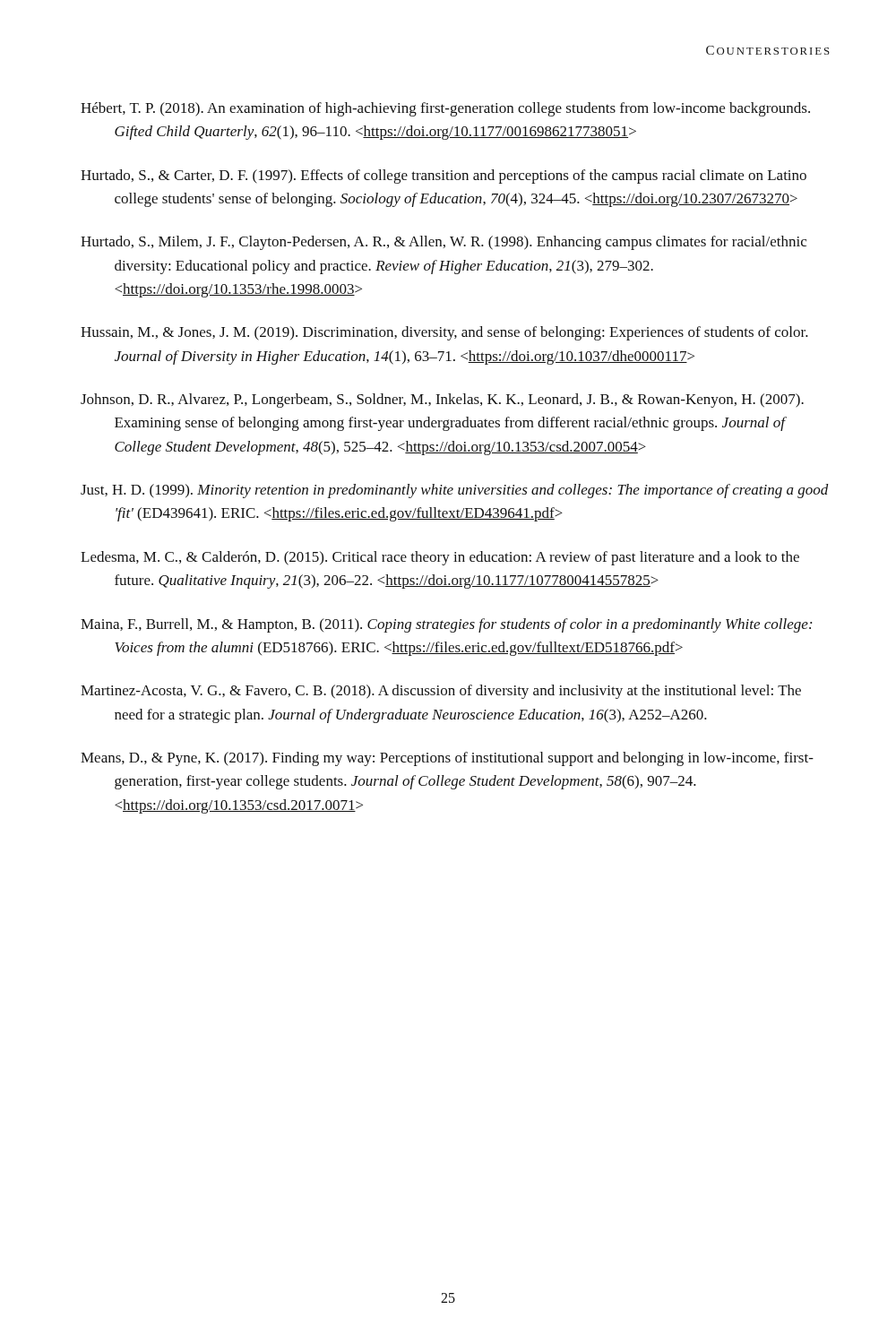Navigate to the text starting "Just, H. D. (1999). Minority retention"
The height and width of the screenshot is (1344, 896).
tap(454, 502)
